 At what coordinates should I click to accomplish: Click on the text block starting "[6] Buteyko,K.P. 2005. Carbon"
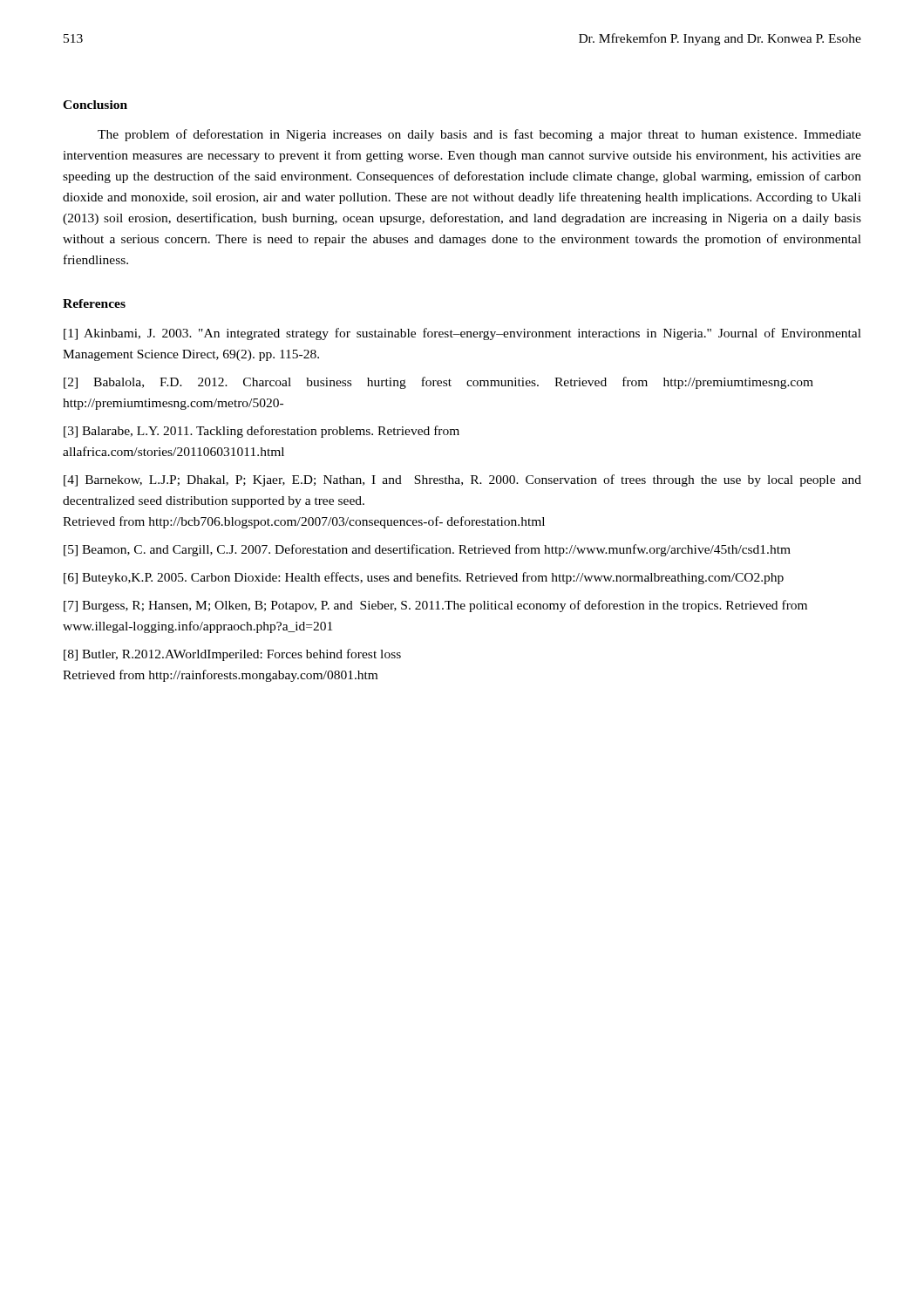tap(423, 577)
